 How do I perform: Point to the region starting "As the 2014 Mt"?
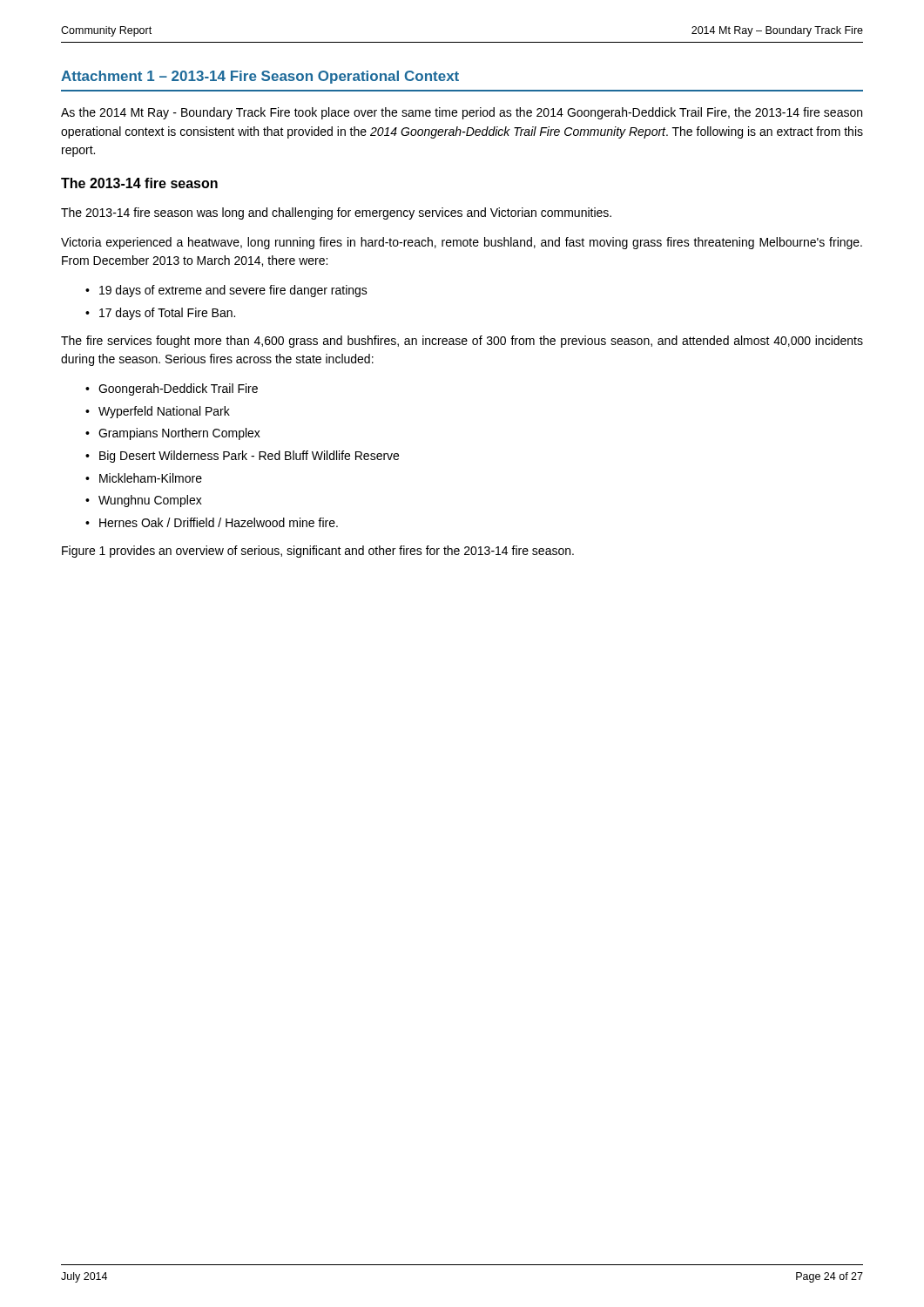[462, 131]
